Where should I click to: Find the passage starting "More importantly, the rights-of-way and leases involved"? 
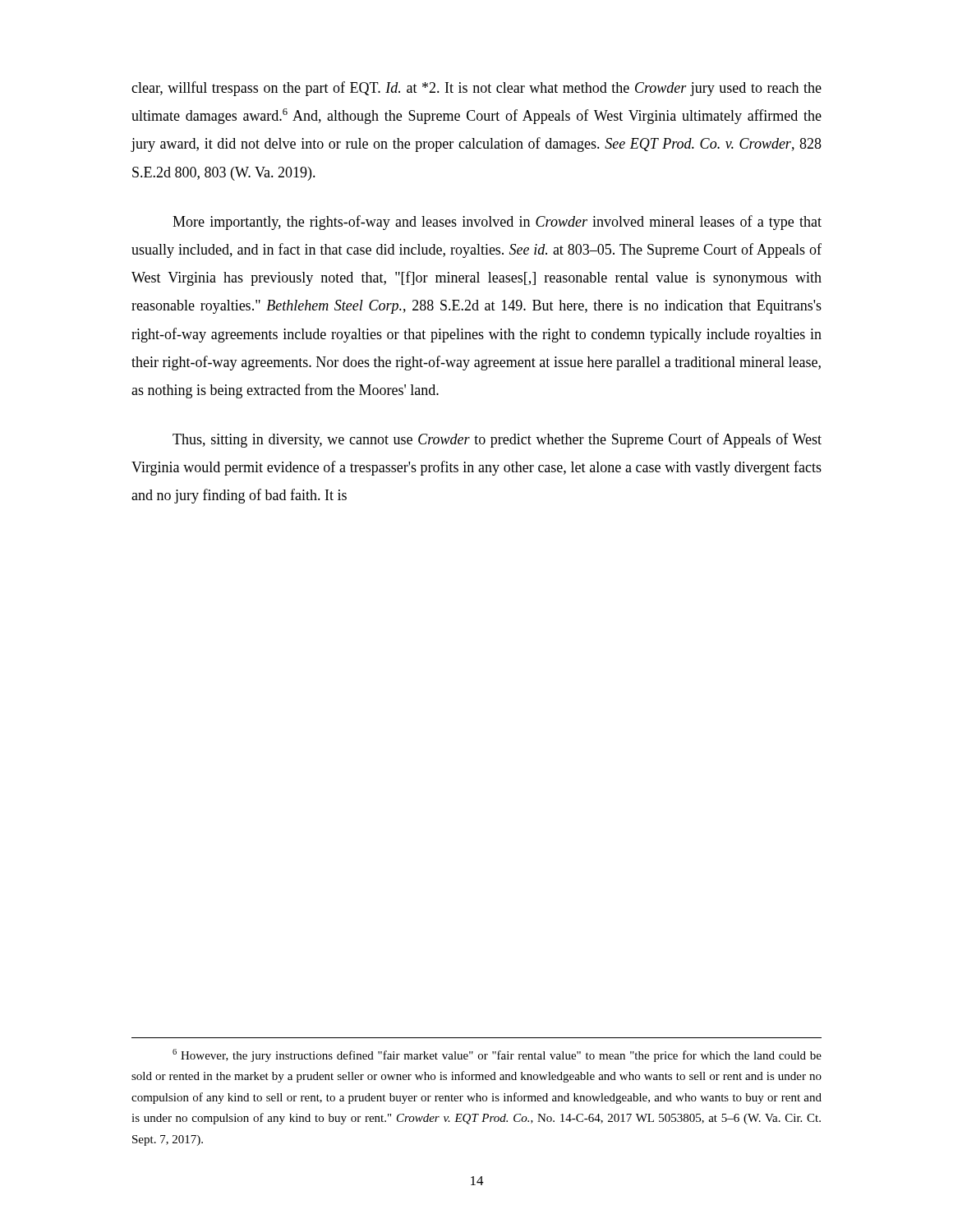pyautogui.click(x=476, y=306)
